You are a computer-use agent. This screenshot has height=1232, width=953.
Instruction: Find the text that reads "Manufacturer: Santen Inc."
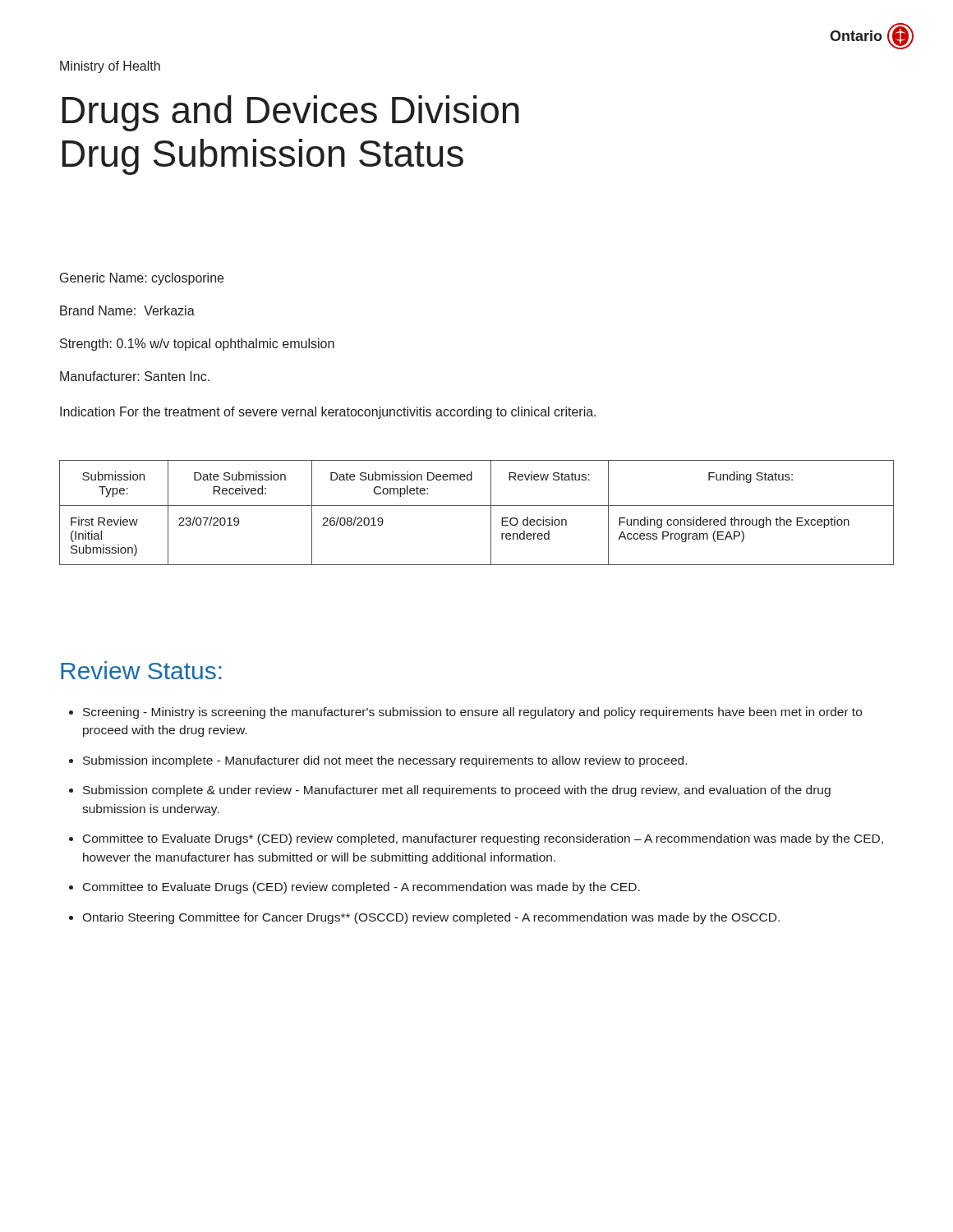point(135,377)
